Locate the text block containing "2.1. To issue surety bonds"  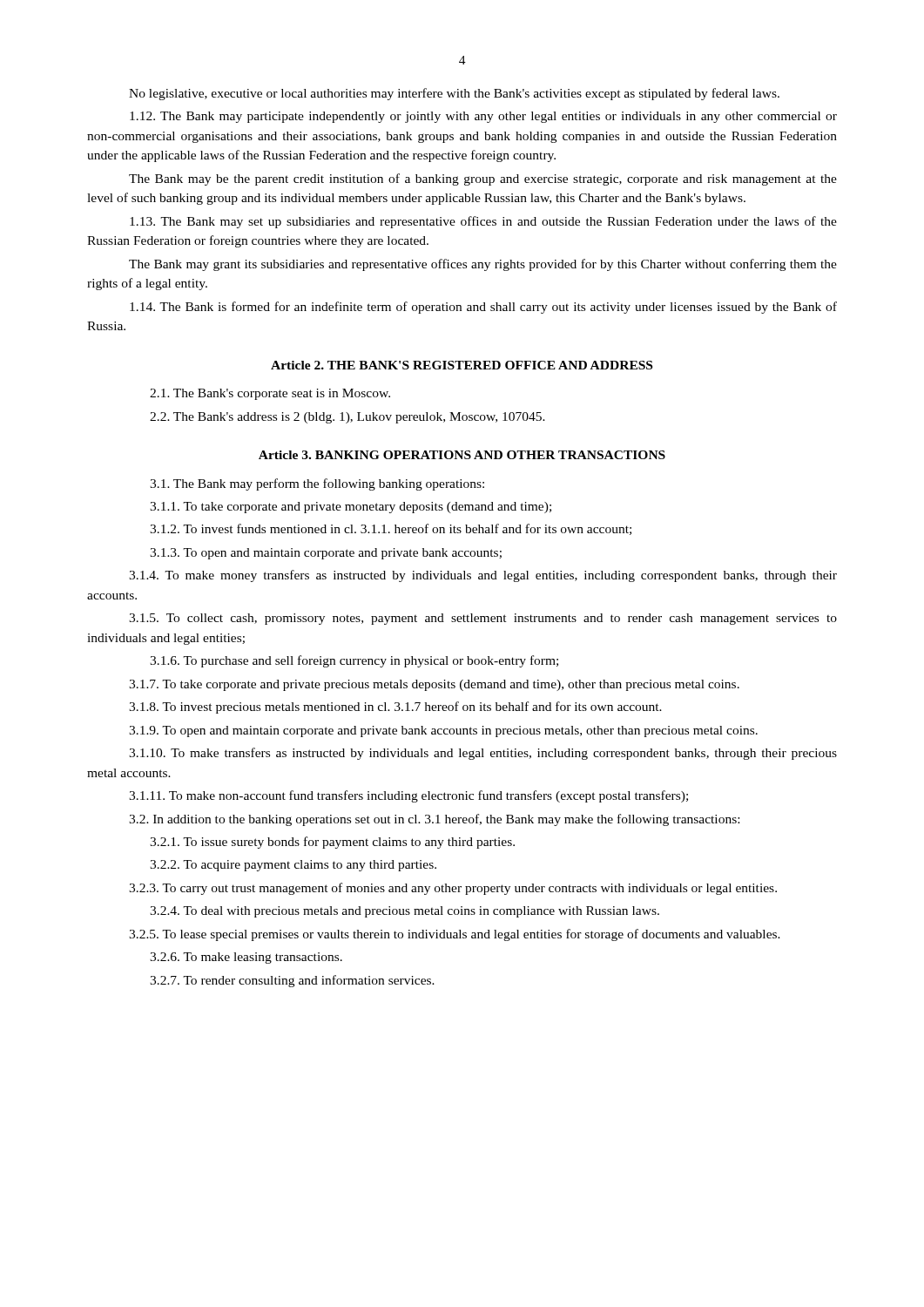tap(462, 842)
